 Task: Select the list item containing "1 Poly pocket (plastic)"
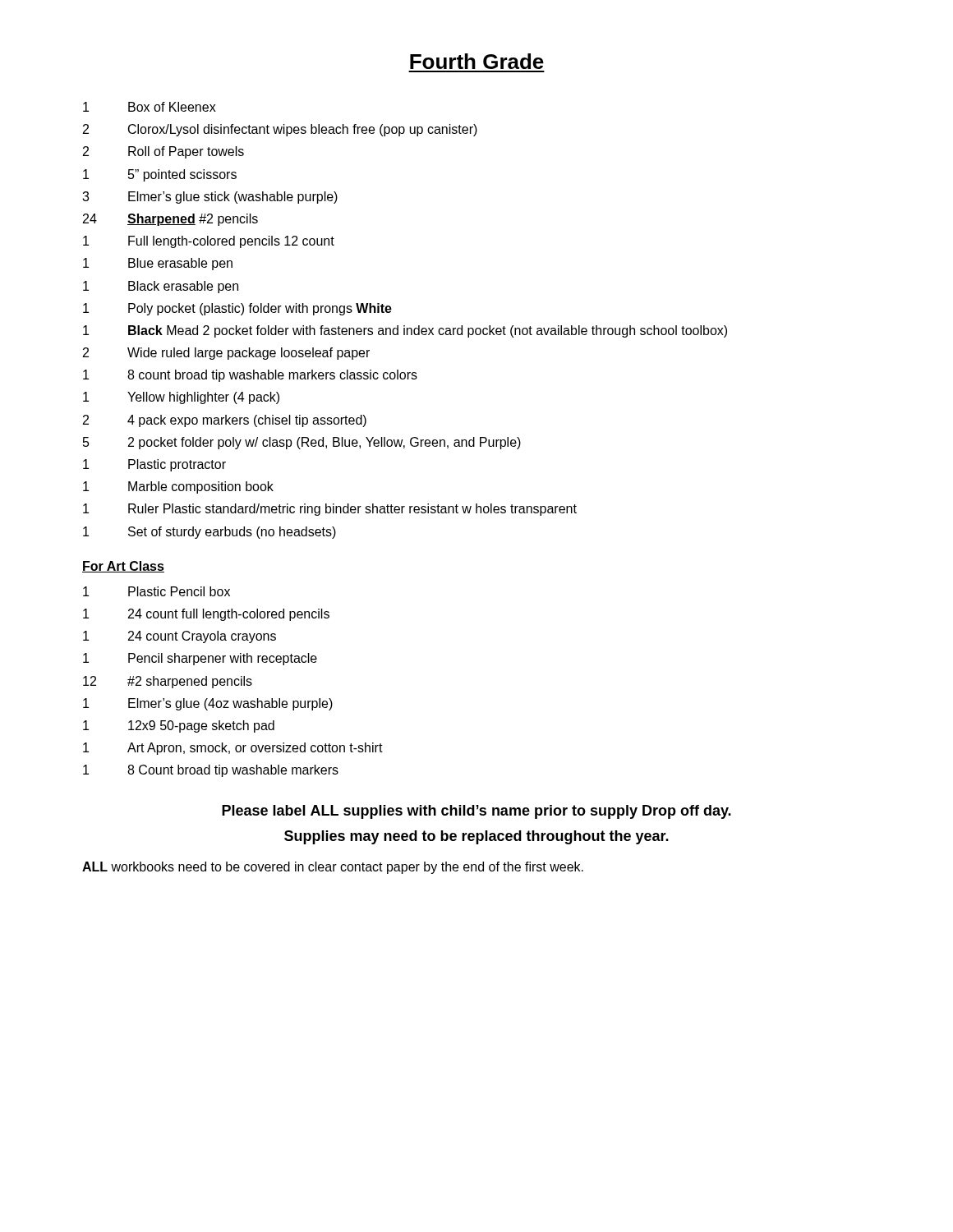point(237,309)
